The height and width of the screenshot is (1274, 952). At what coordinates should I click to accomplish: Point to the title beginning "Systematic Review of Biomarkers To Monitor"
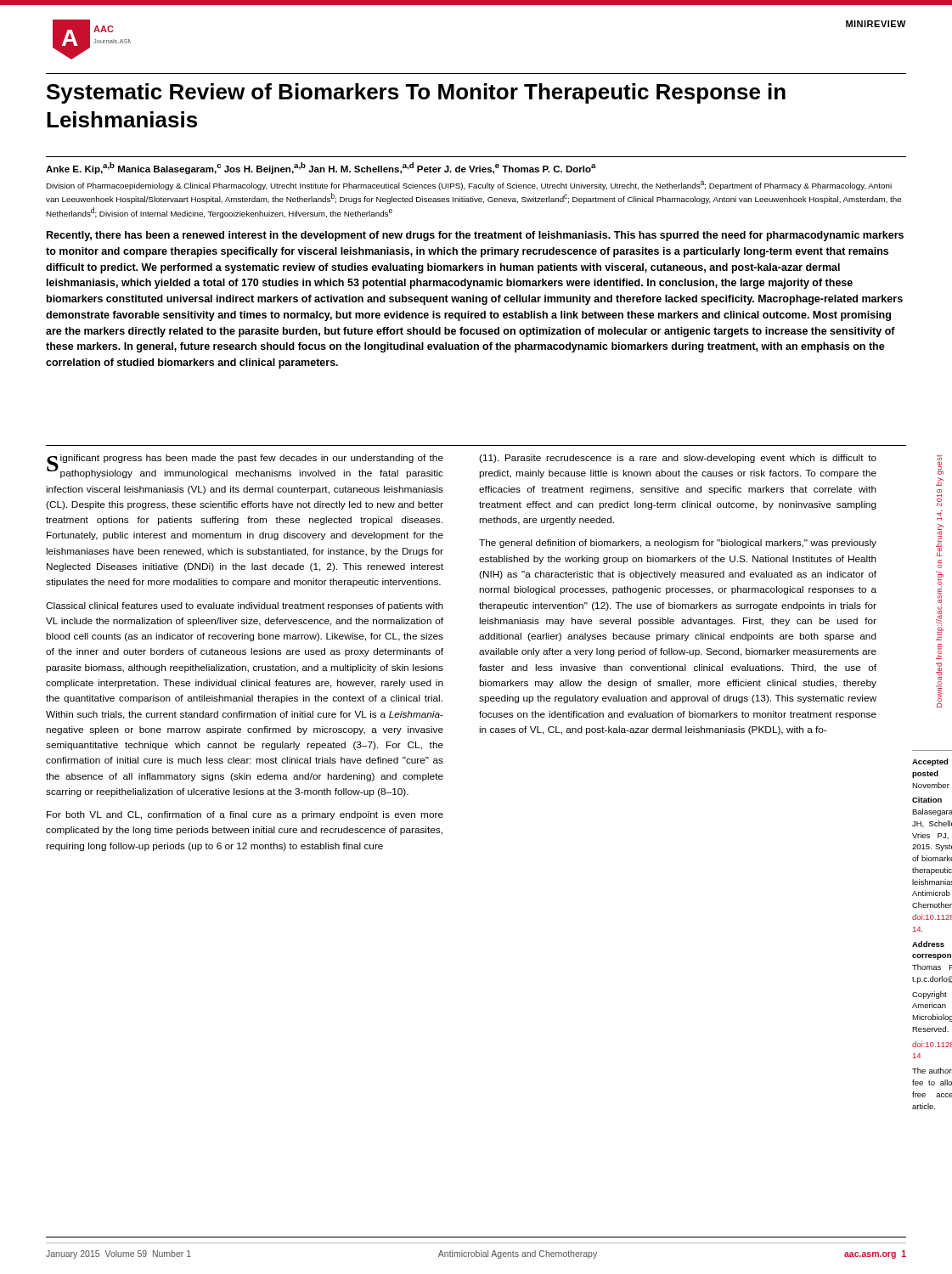tap(476, 106)
